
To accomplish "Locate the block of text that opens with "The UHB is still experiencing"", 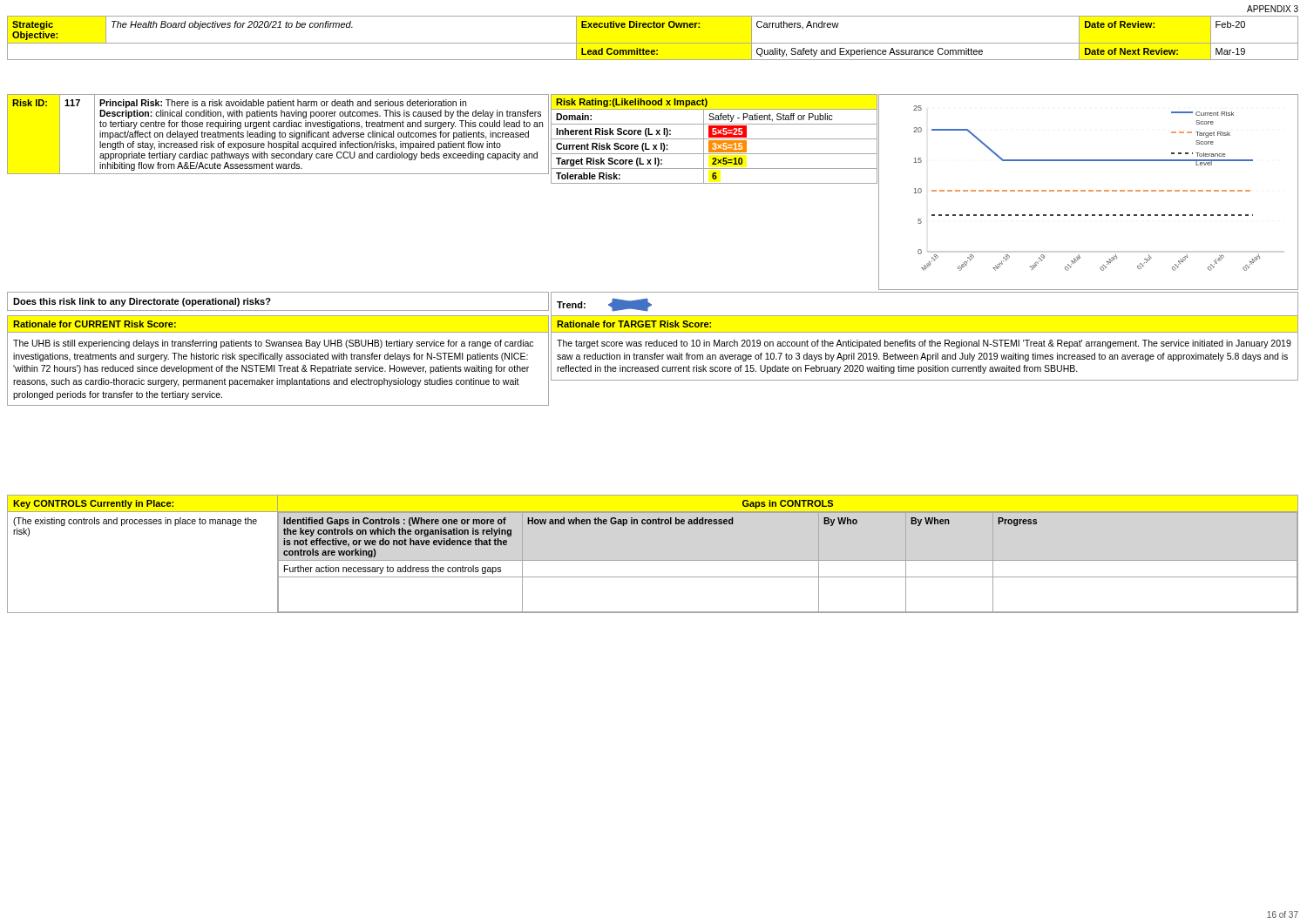I will pyautogui.click(x=273, y=369).
